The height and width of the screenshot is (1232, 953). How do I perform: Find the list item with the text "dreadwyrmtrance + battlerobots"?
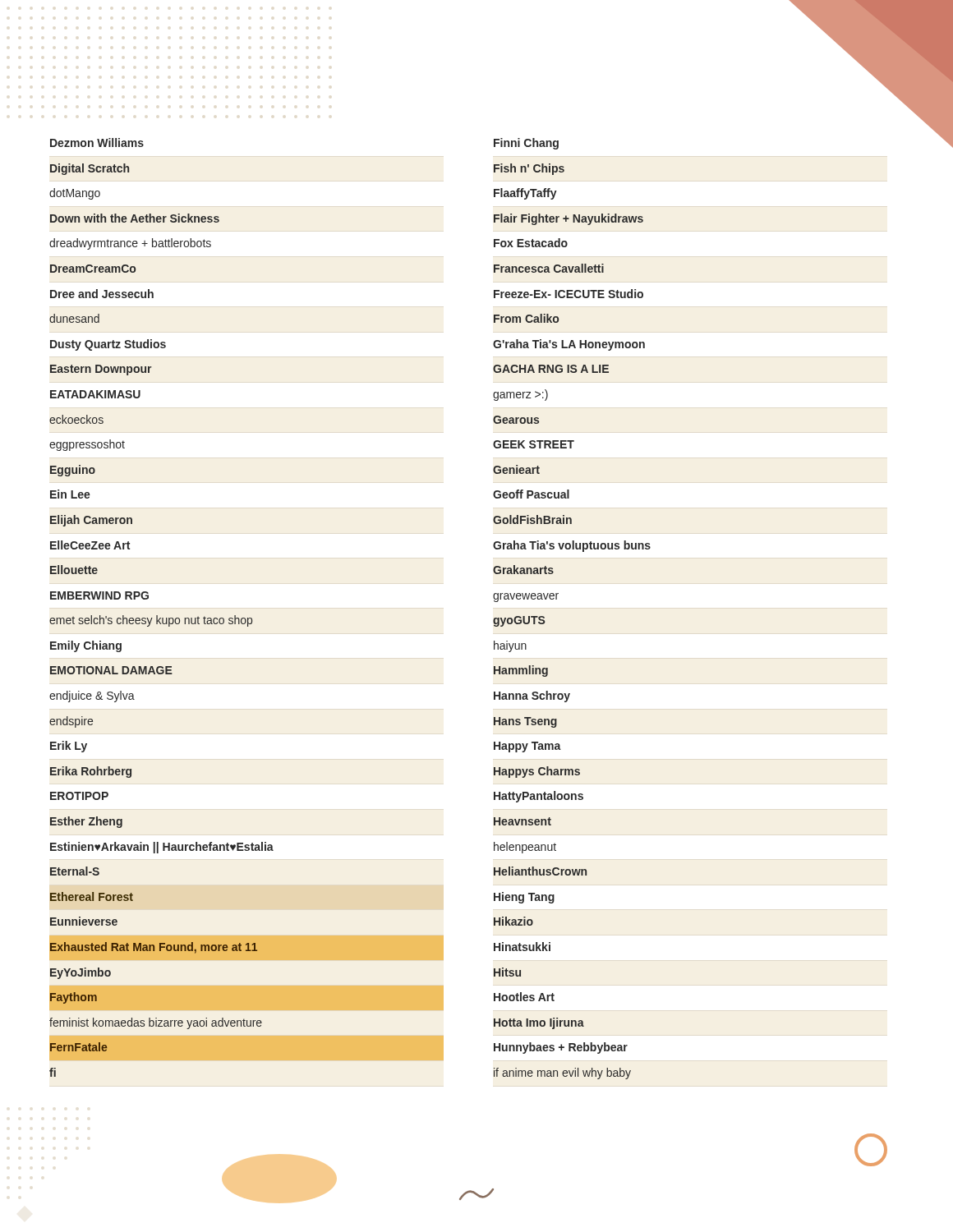(x=130, y=243)
